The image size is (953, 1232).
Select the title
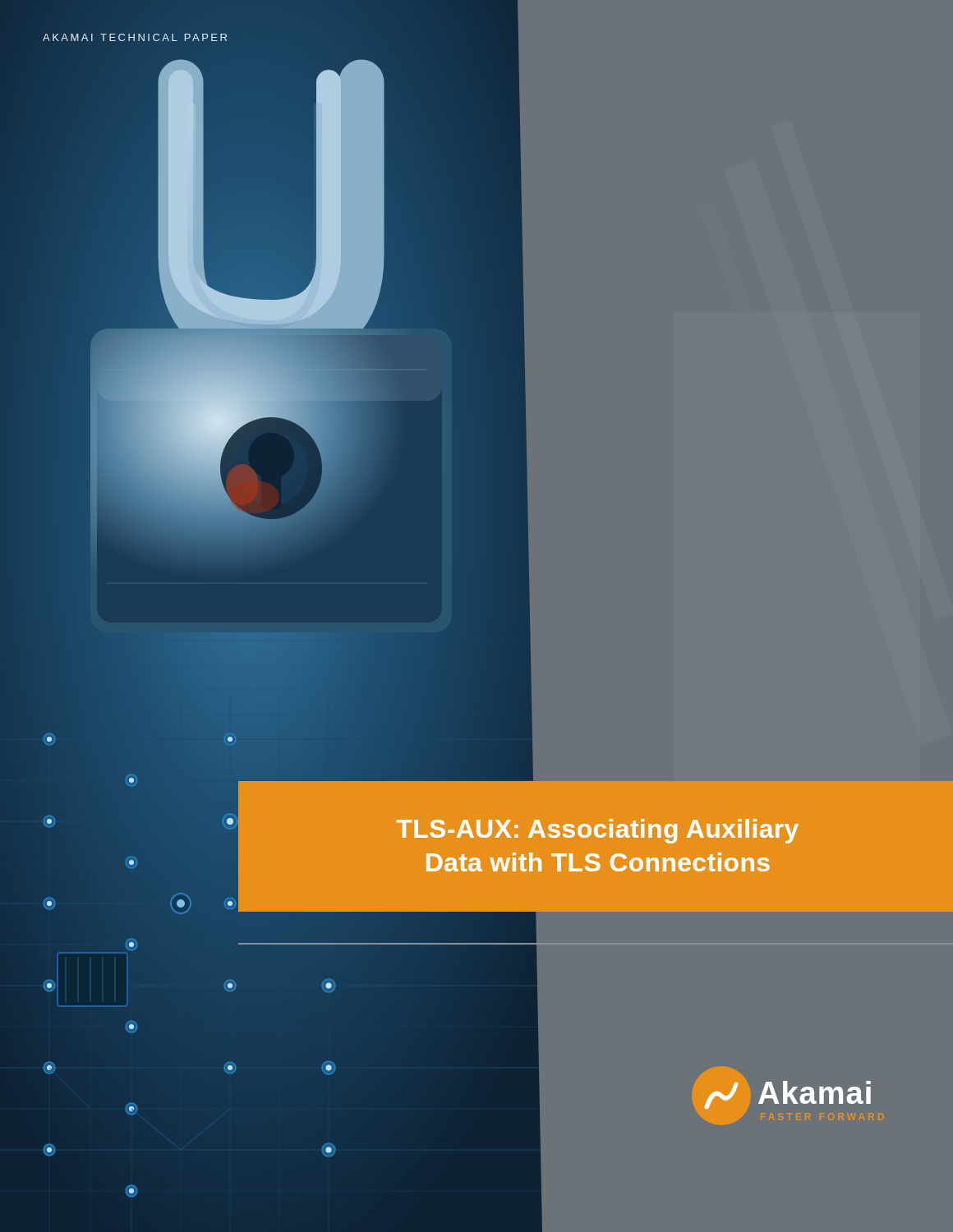coord(598,846)
